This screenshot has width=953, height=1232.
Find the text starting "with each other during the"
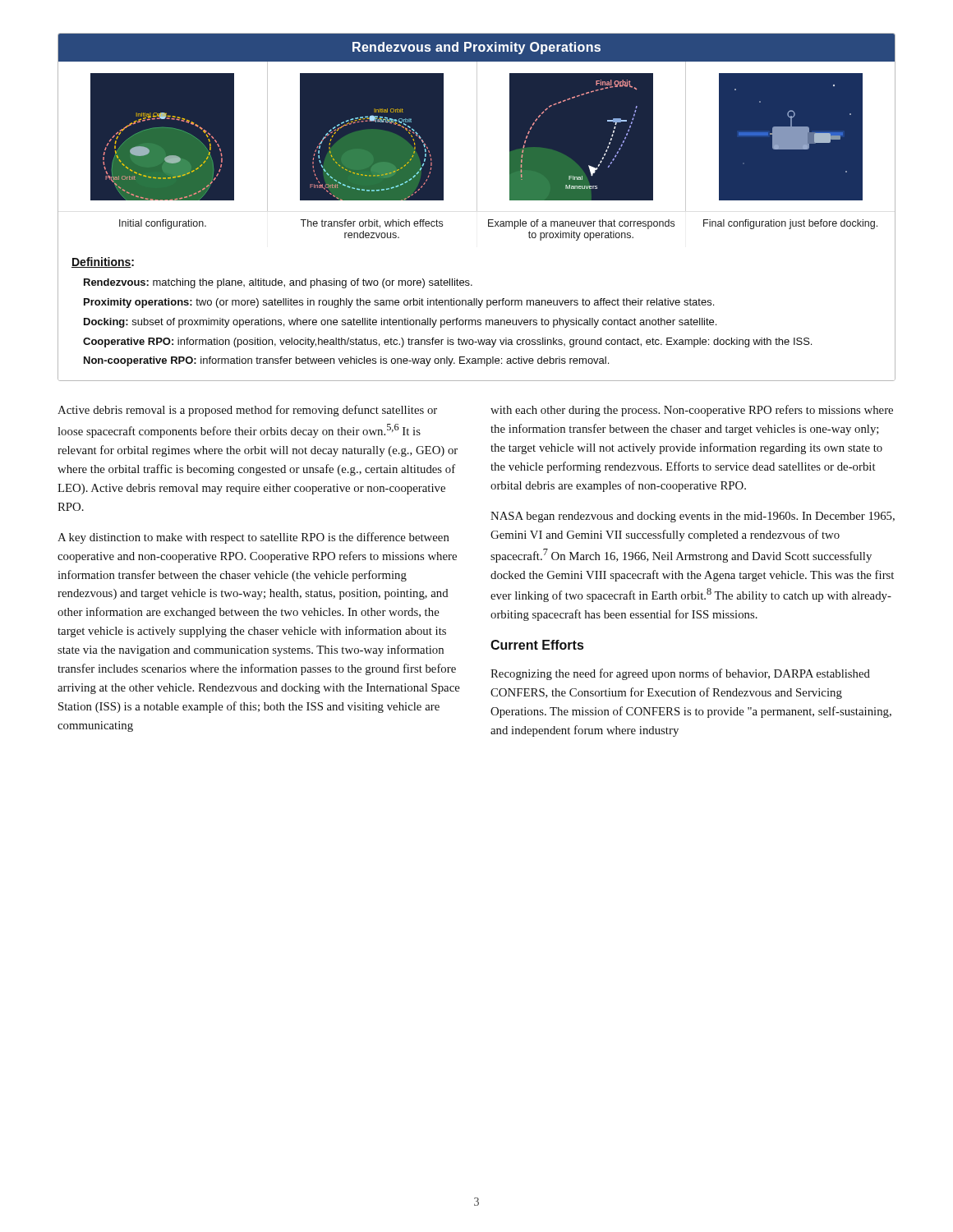point(693,513)
